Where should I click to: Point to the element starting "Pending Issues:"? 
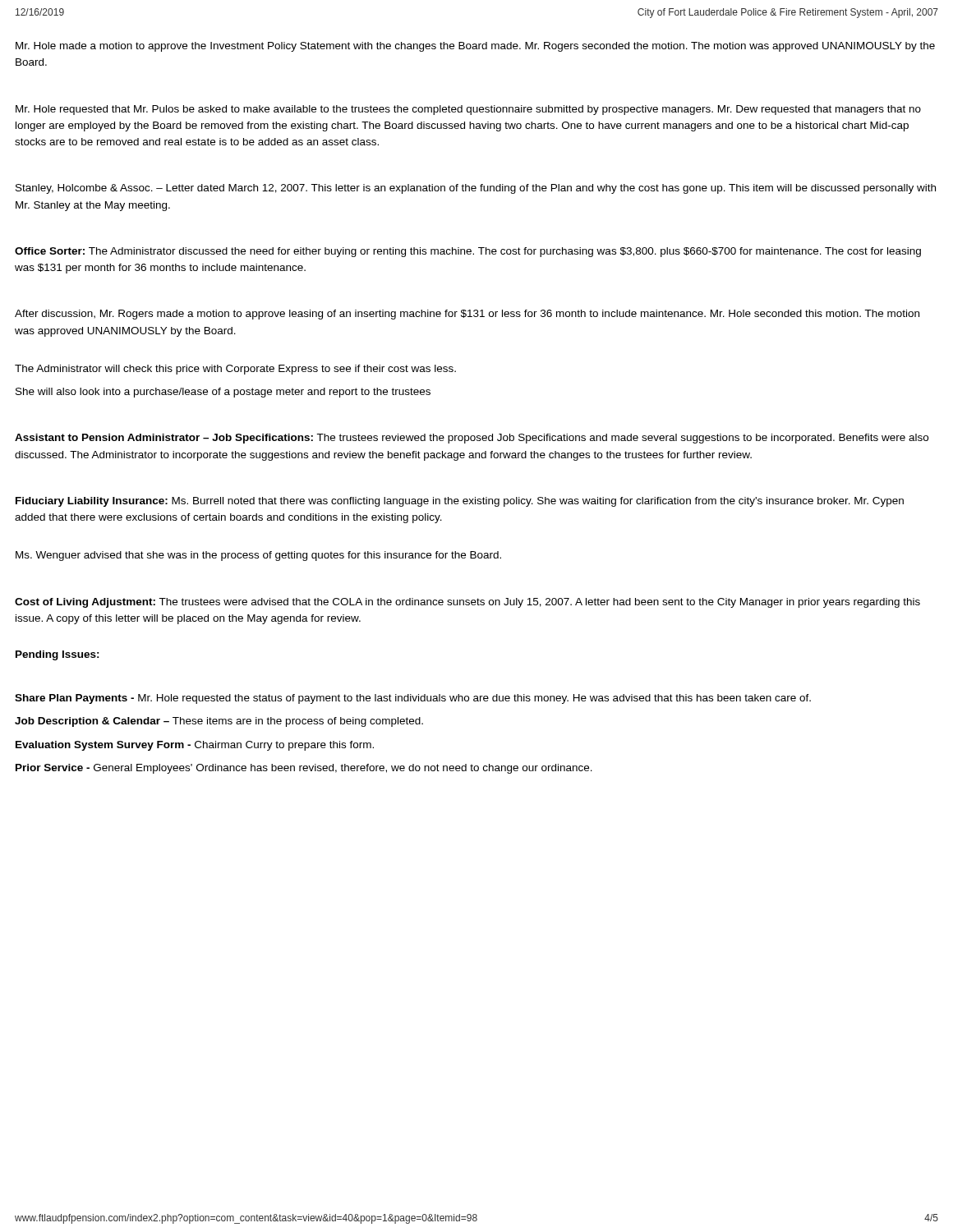tap(57, 654)
